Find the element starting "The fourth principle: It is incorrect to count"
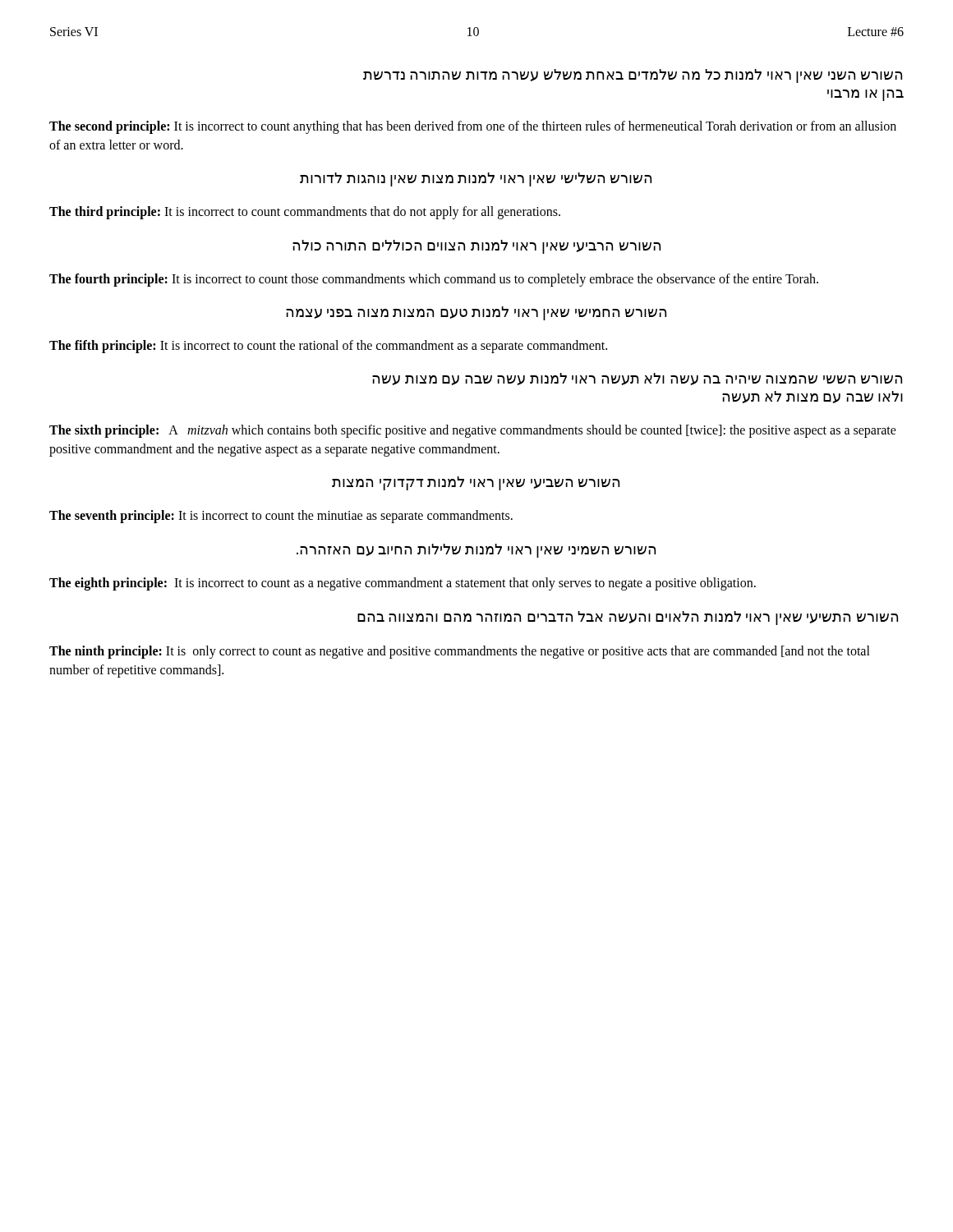Viewport: 953px width, 1232px height. pos(434,278)
